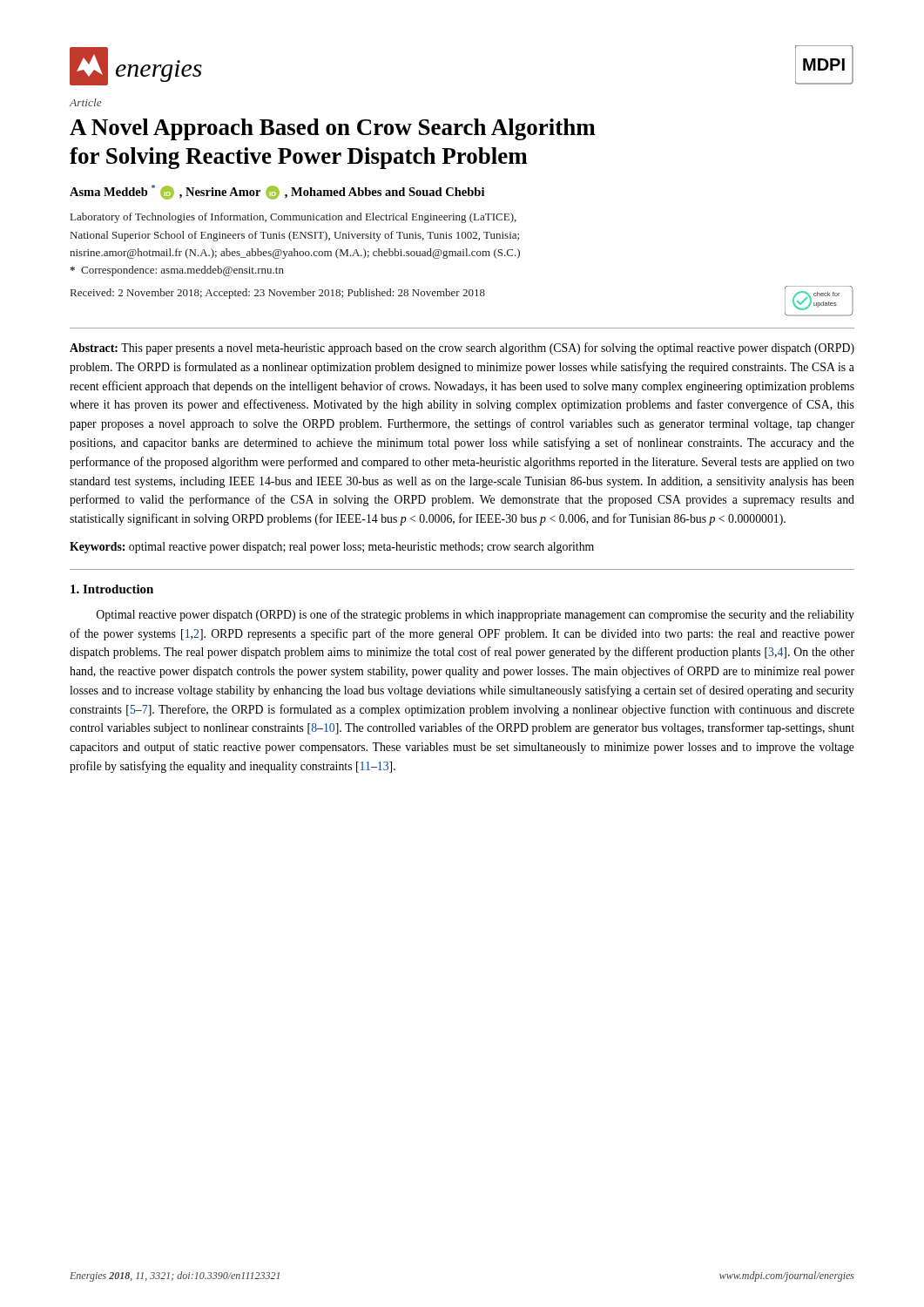Select the passage starting "Abstract: This paper presents a novel"
924x1307 pixels.
coord(462,434)
